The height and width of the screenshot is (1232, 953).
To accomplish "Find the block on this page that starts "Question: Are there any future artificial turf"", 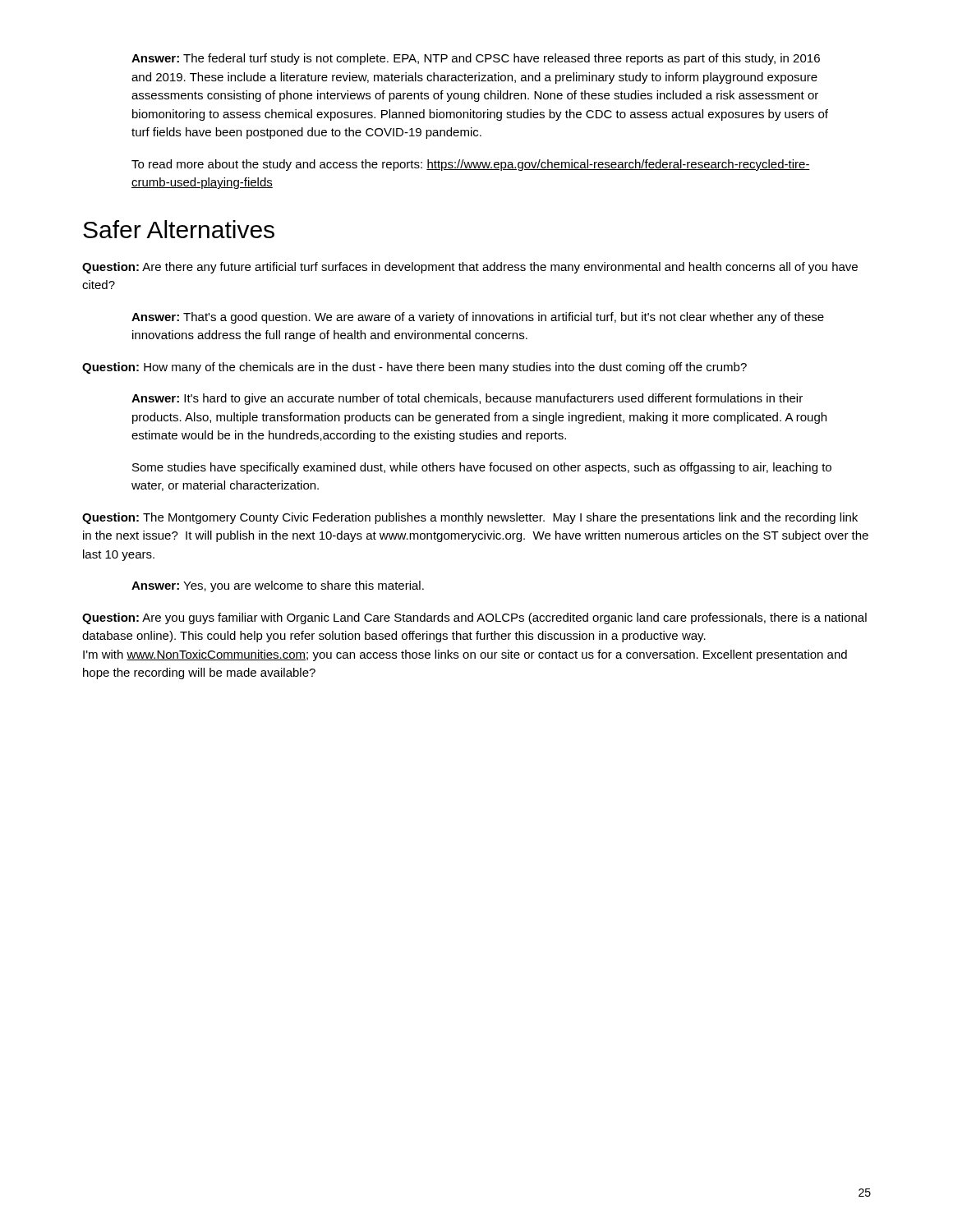I will [x=476, y=276].
